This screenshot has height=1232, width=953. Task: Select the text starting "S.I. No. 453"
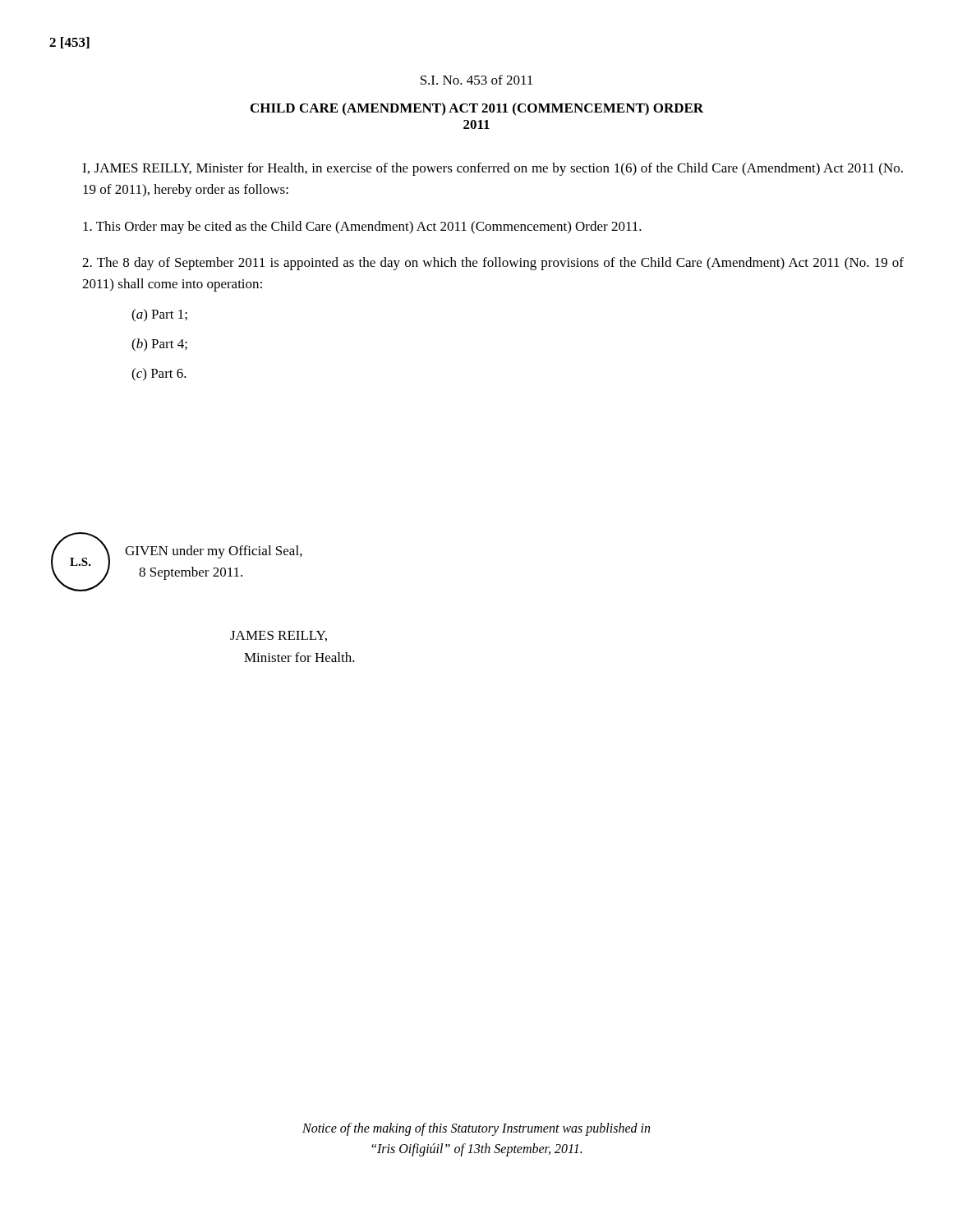click(x=476, y=80)
